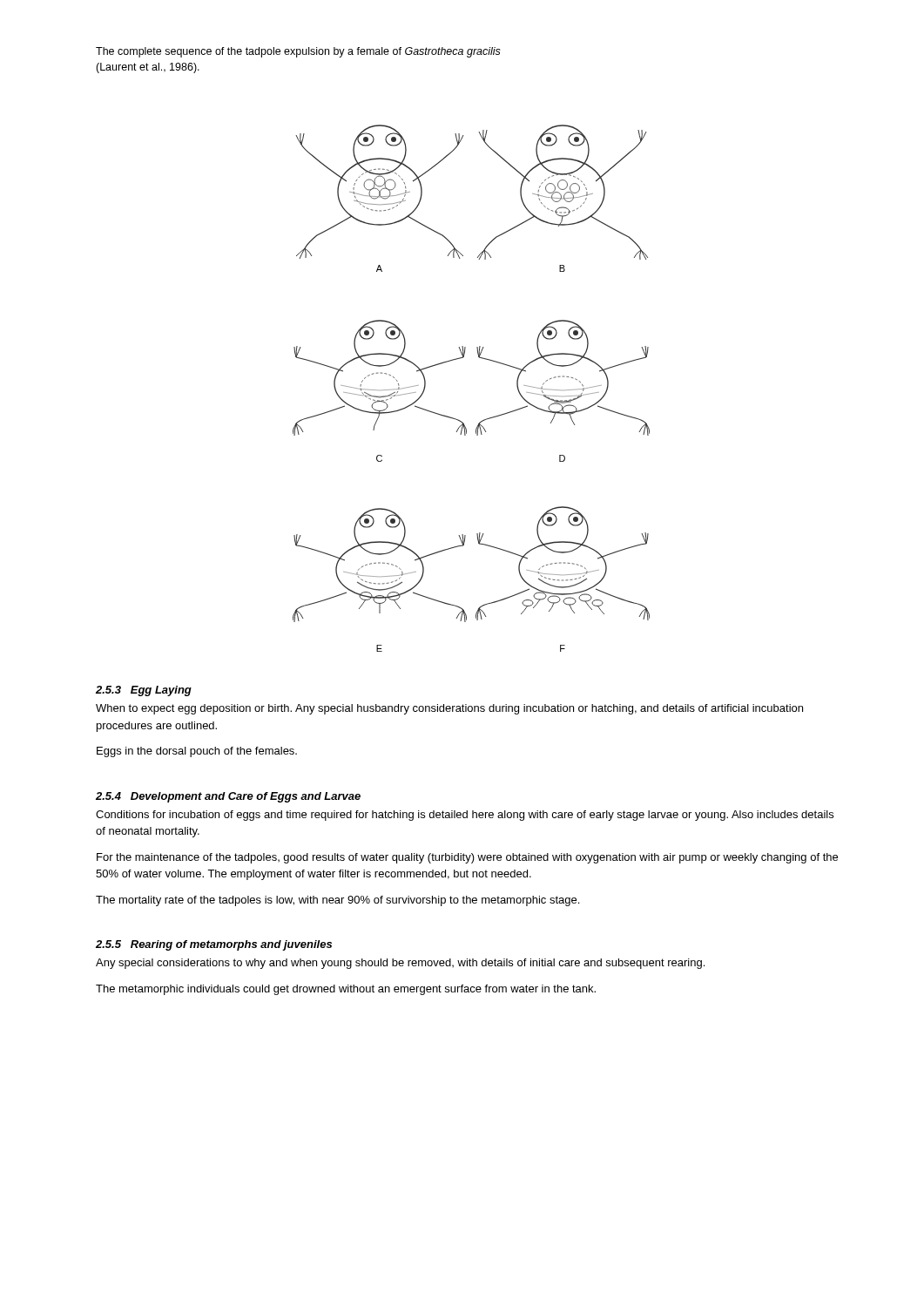Where is the passage that starts "Conditions for incubation of"?

[465, 822]
